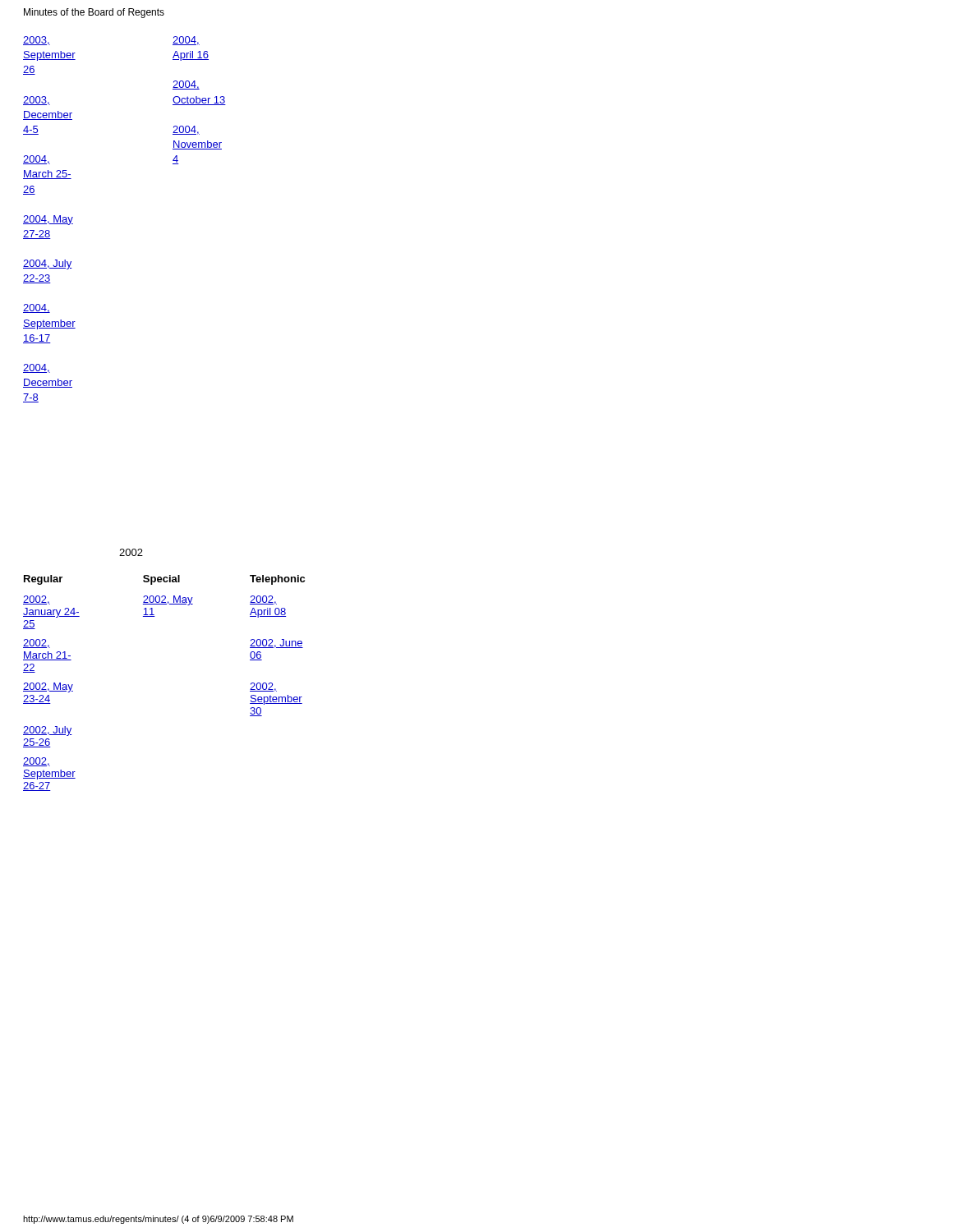Find "2004,March 25-26" on this page
The image size is (953, 1232).
coord(47,174)
